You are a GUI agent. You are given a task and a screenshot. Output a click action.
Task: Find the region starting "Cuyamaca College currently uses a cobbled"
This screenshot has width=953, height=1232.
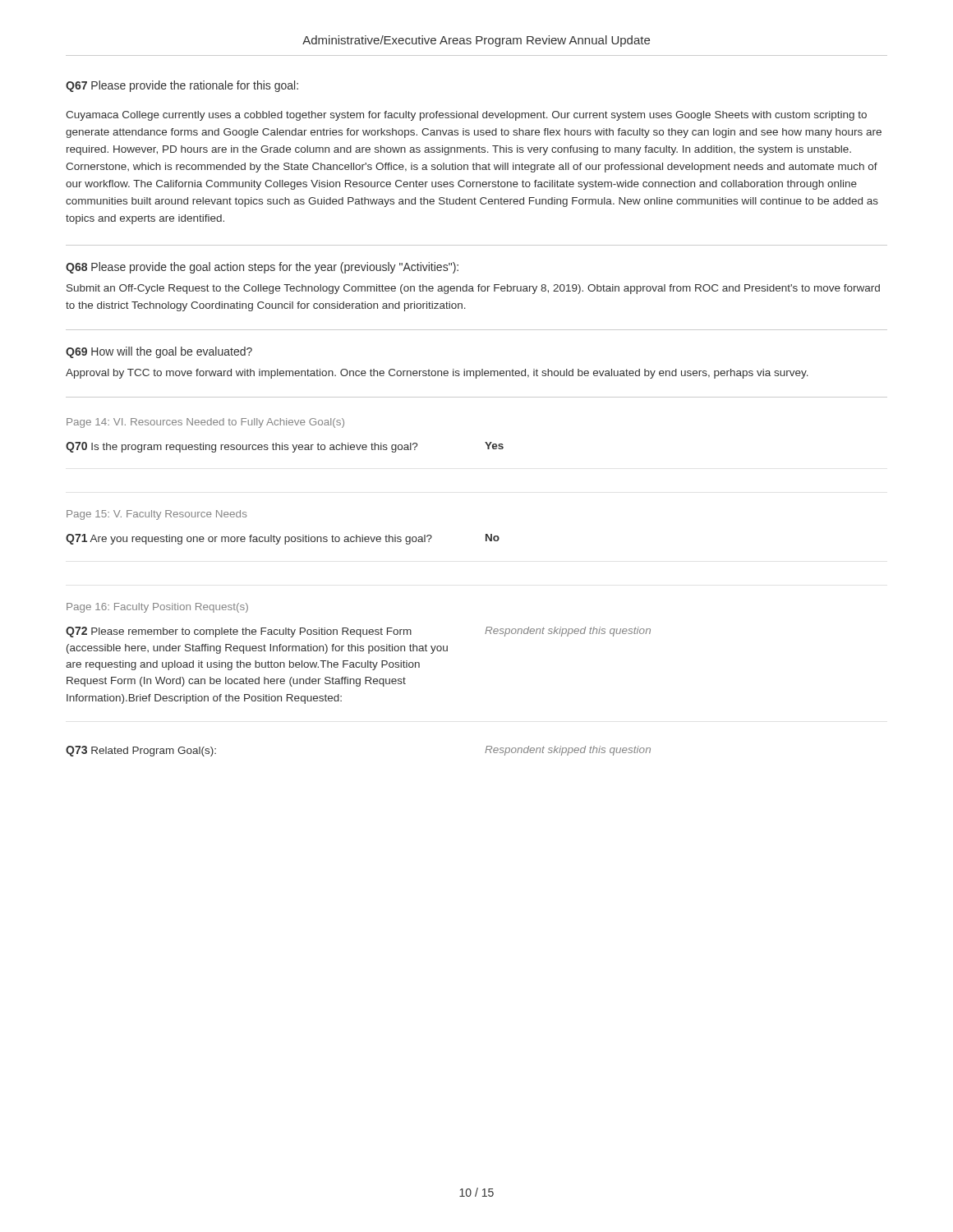474,166
